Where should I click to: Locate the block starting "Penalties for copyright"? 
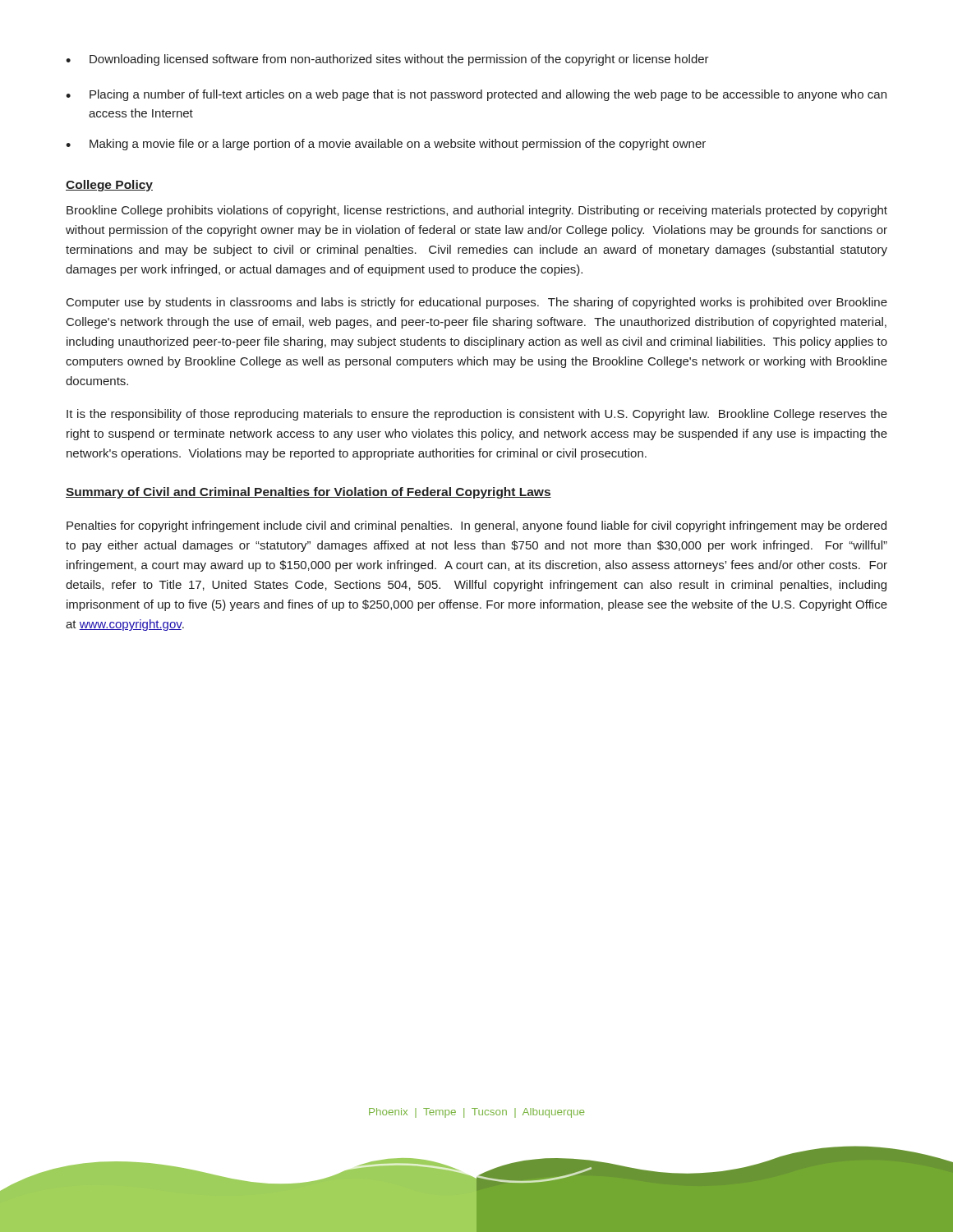click(x=476, y=575)
